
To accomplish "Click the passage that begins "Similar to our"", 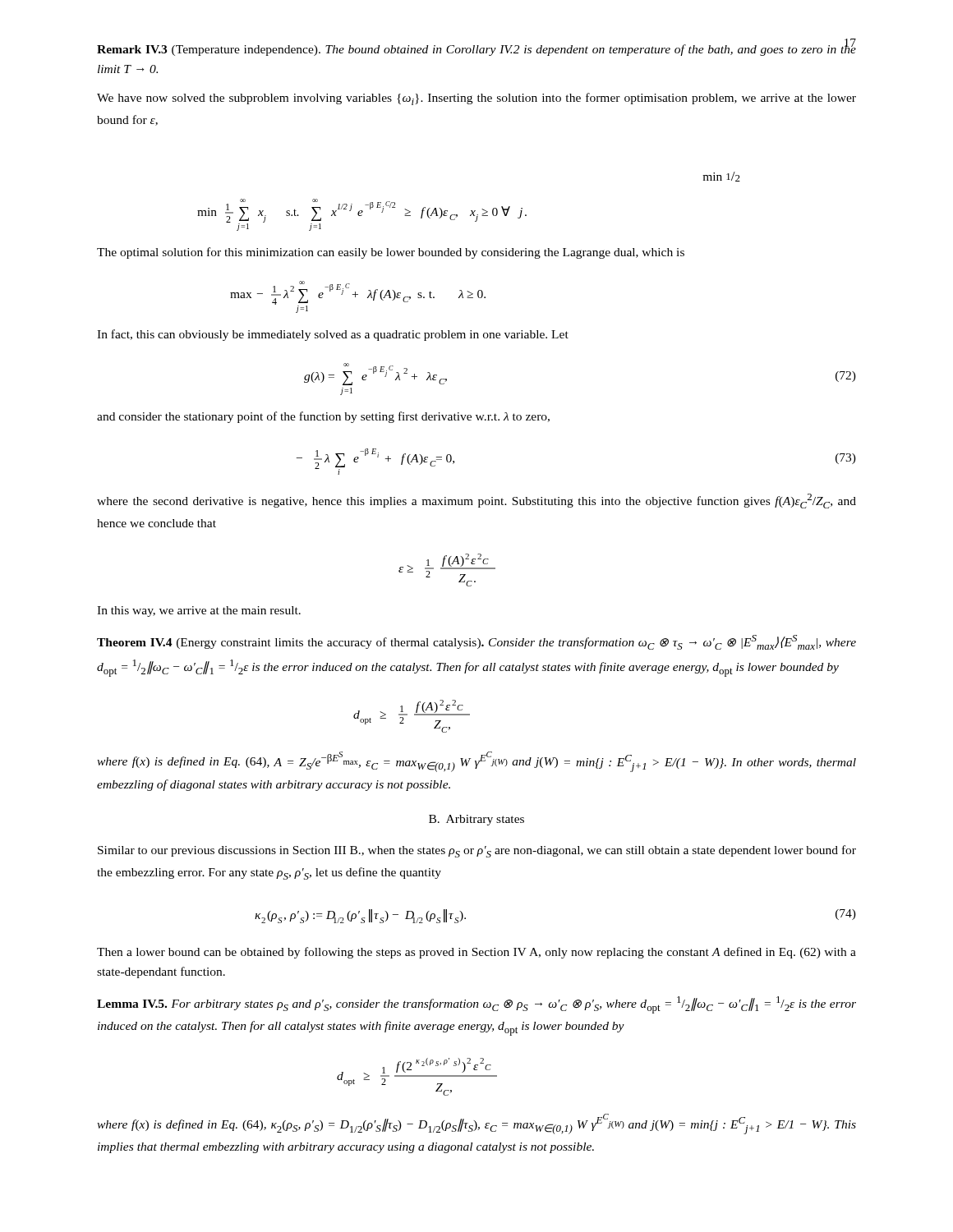I will [x=476, y=862].
